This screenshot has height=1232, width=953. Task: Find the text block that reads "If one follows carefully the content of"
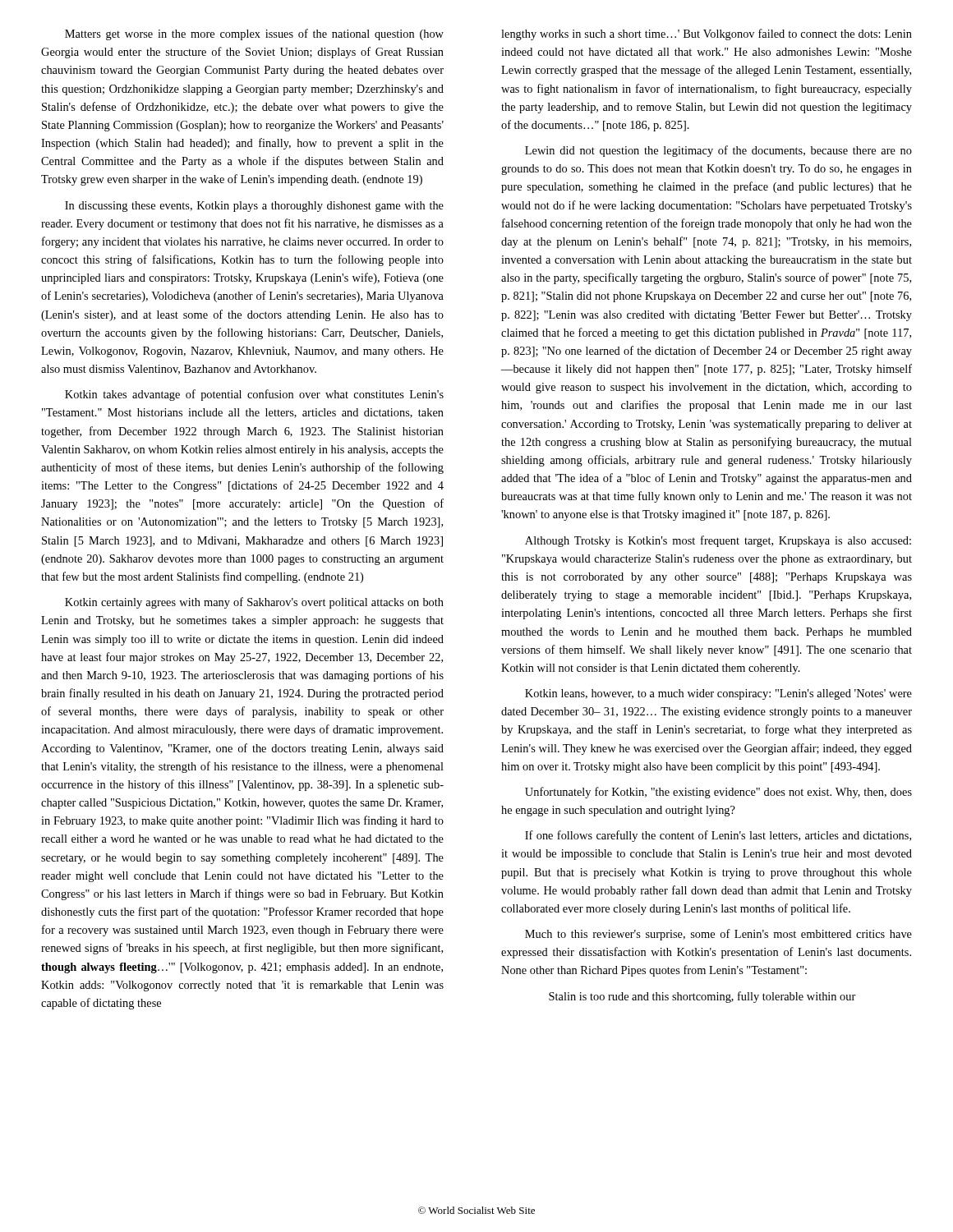[x=707, y=872]
